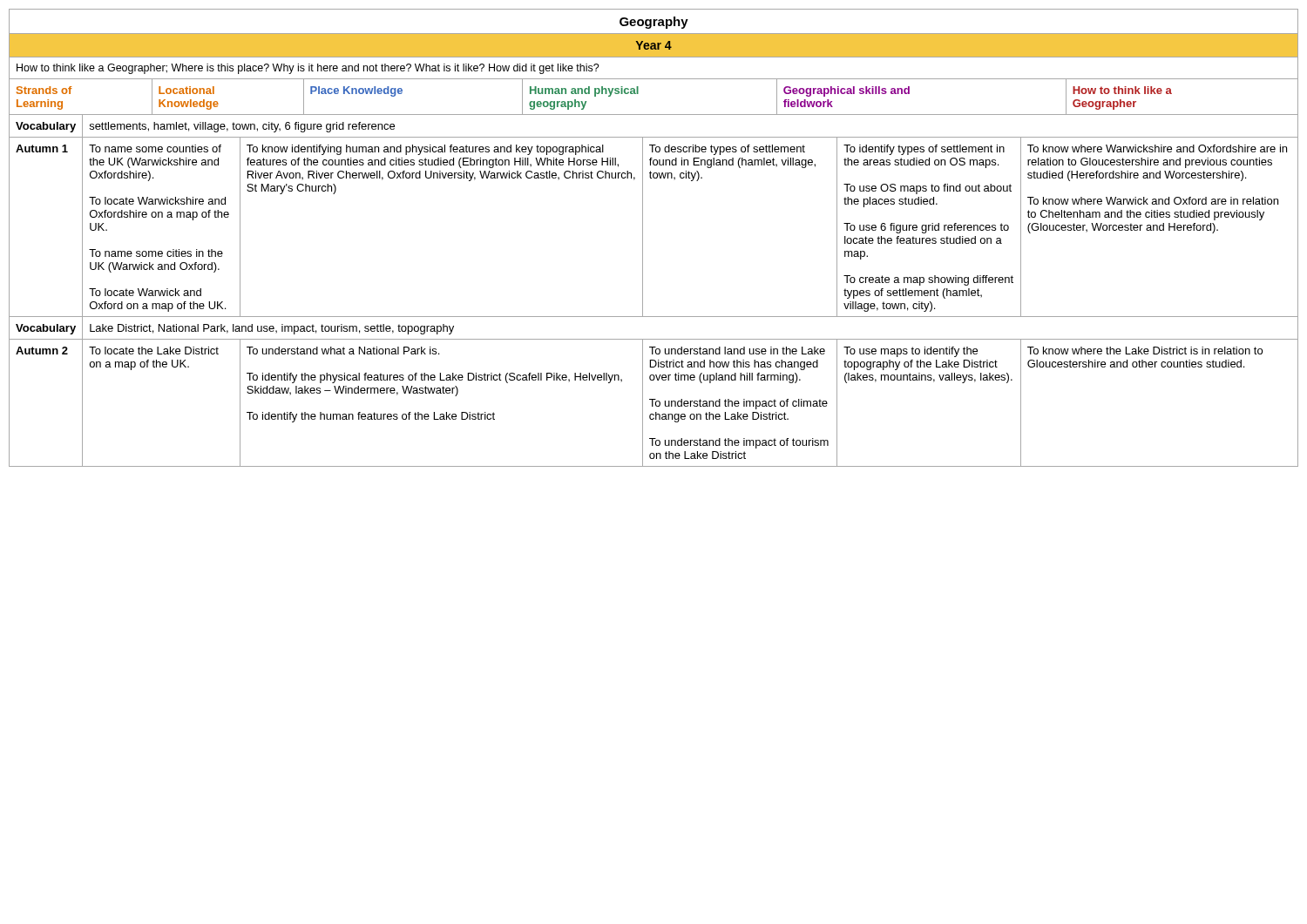Locate the table with the text "settlements, hamlet, village,"
1307x924 pixels.
click(654, 290)
